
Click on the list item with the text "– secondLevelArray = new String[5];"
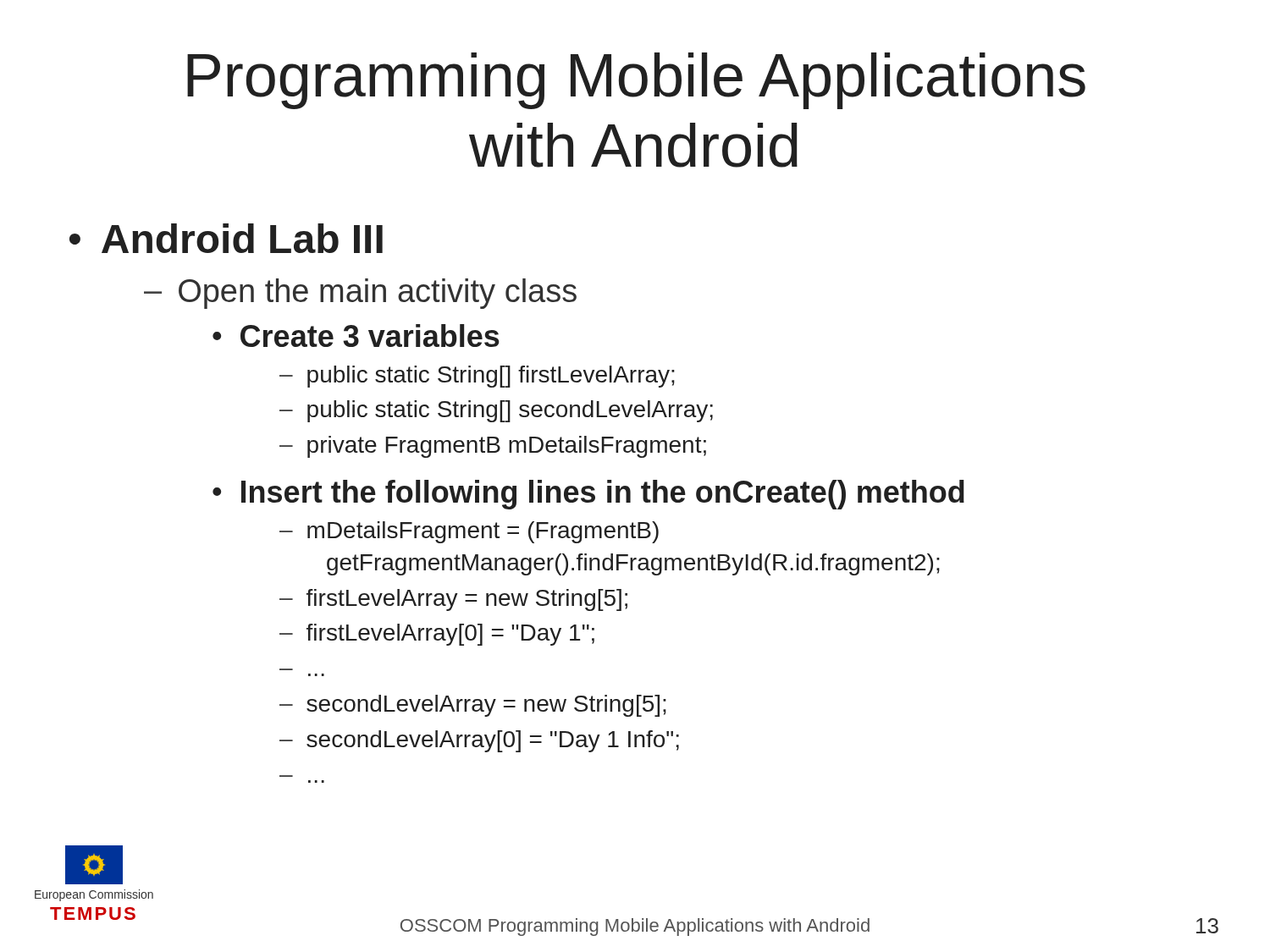[474, 704]
